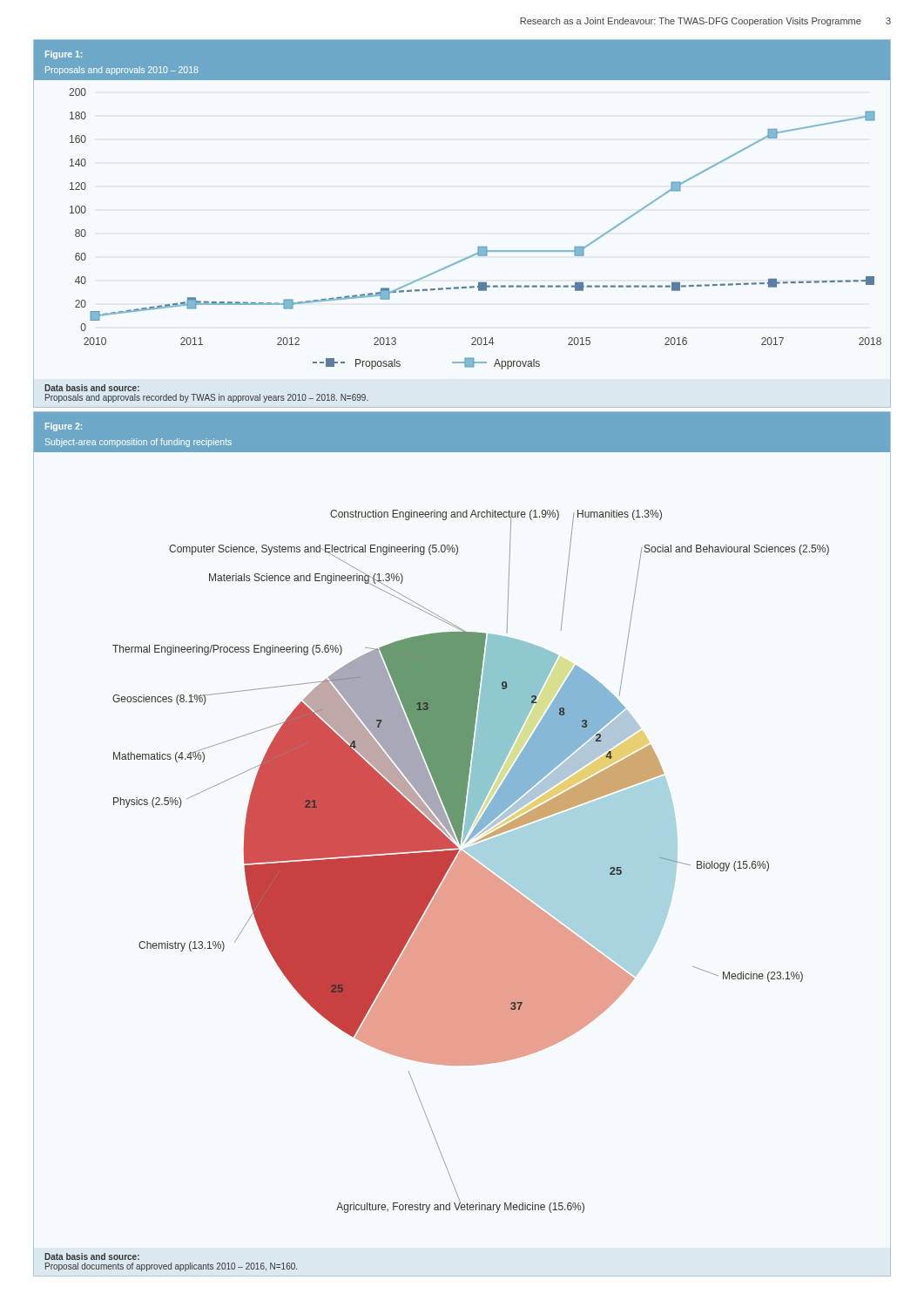Point to the block beginning "Data basis and source: Proposals and"

click(x=92, y=388)
